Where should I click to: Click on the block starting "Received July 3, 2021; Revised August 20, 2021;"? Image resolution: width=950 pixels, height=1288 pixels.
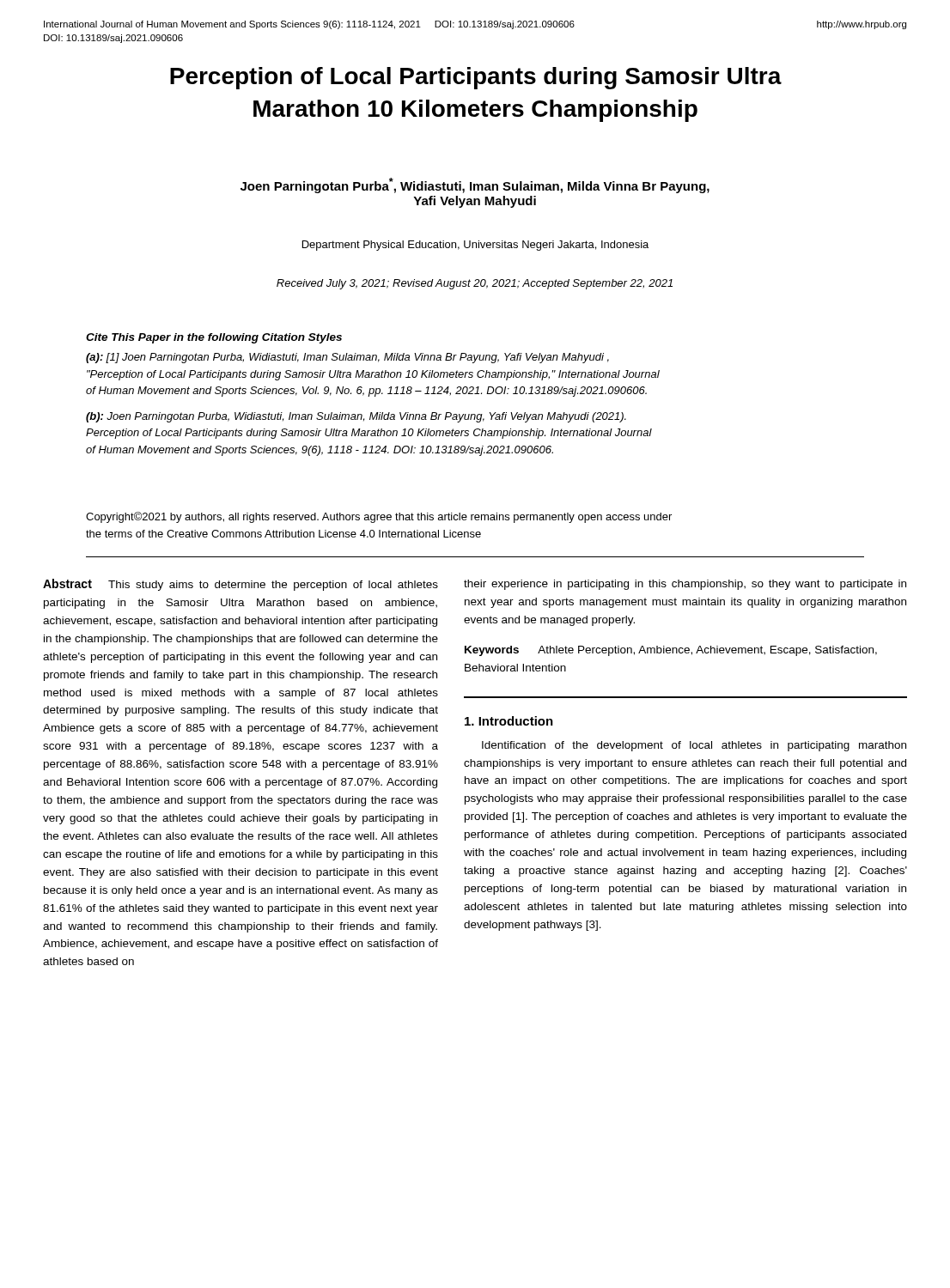(x=475, y=283)
